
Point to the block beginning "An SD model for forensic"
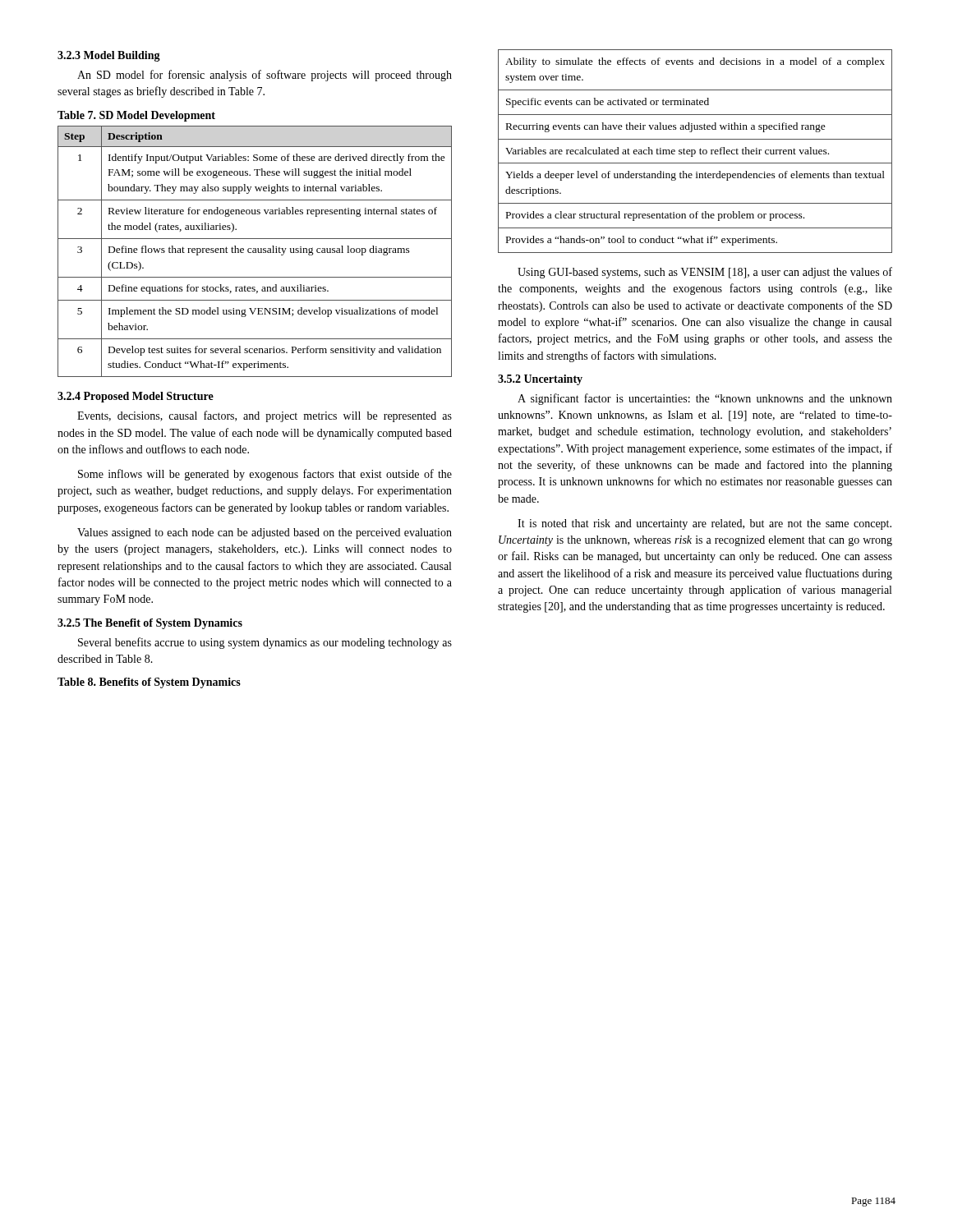[x=255, y=84]
